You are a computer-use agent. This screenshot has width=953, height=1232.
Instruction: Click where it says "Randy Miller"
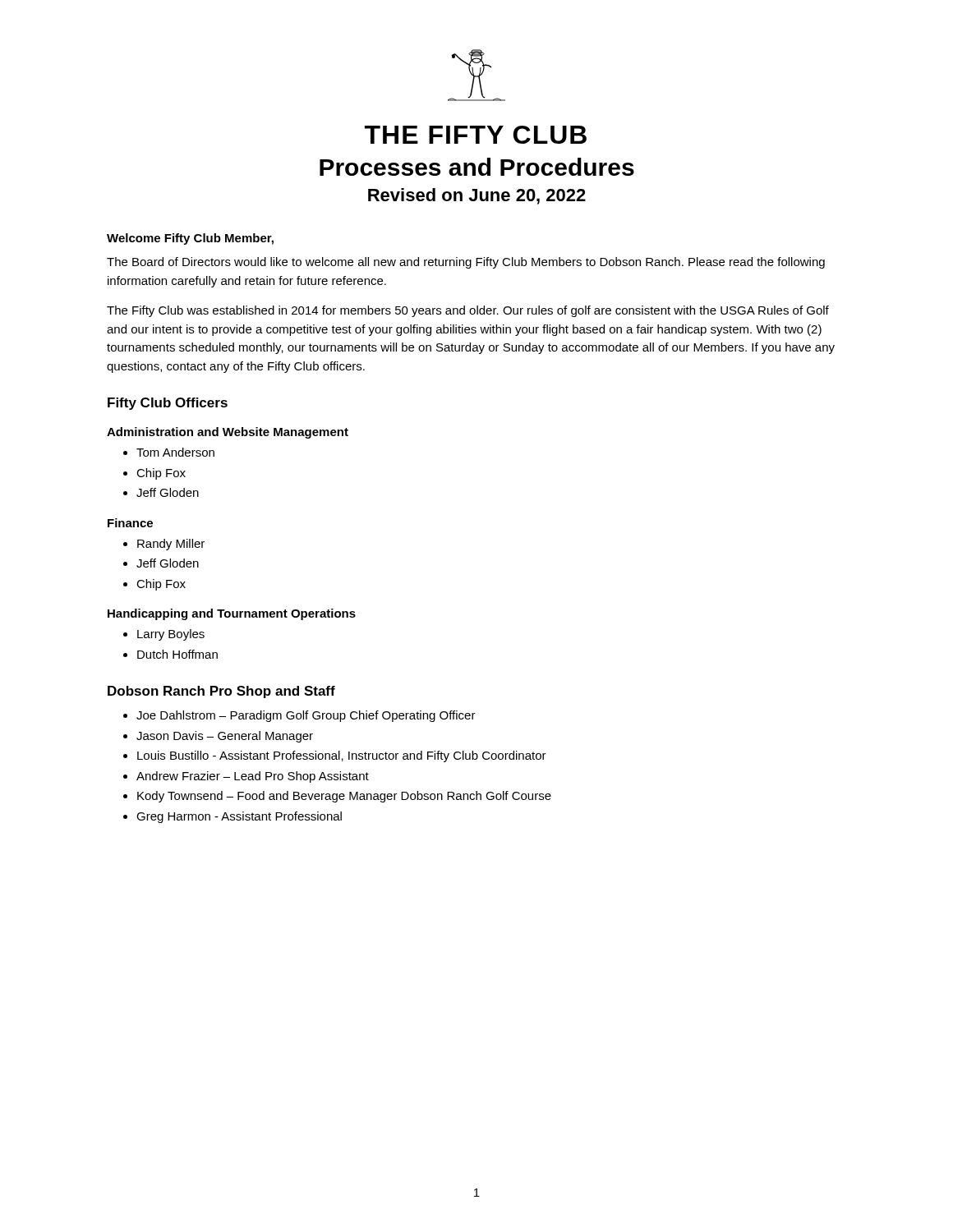point(171,543)
